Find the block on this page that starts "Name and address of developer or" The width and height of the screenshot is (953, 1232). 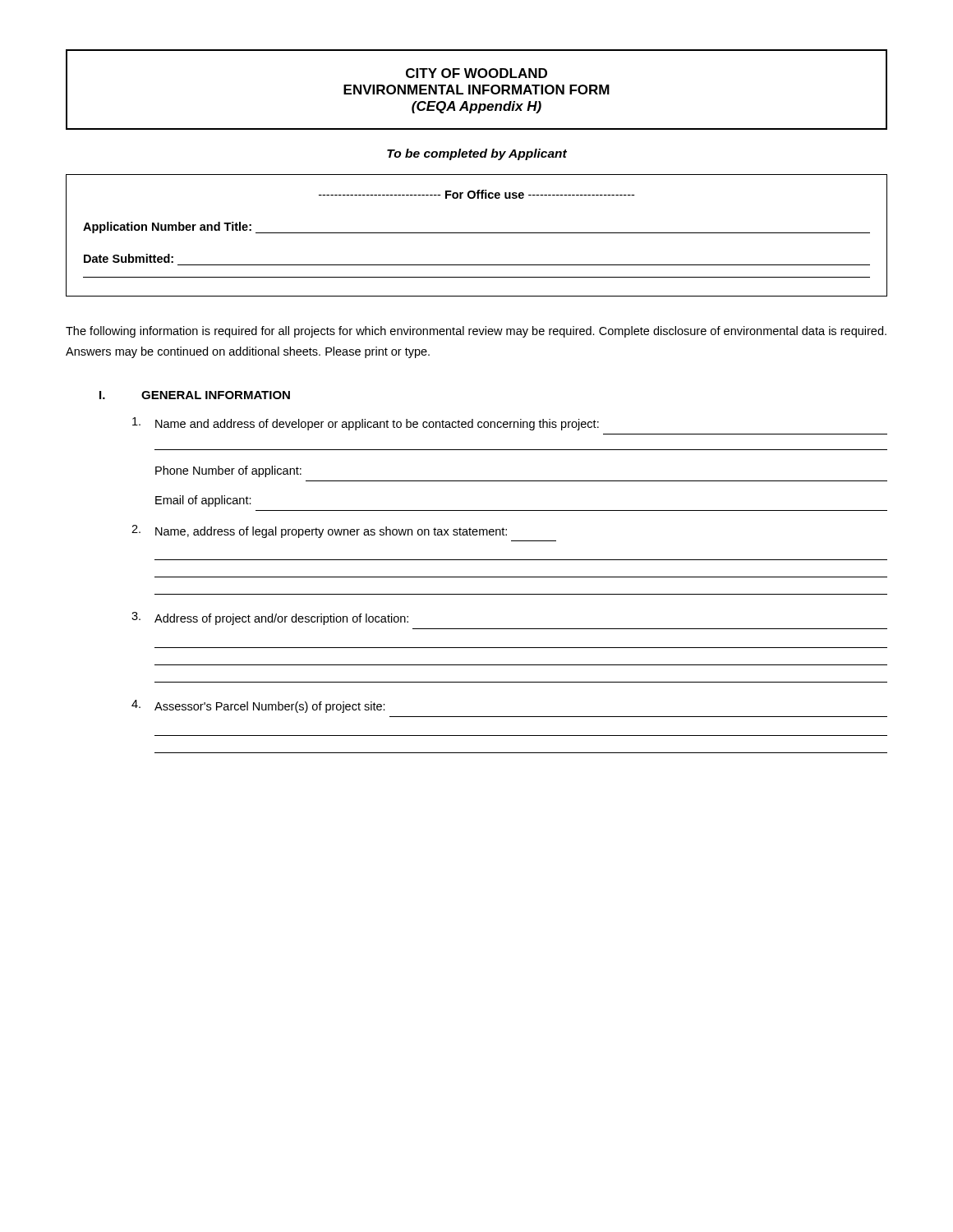click(366, 424)
